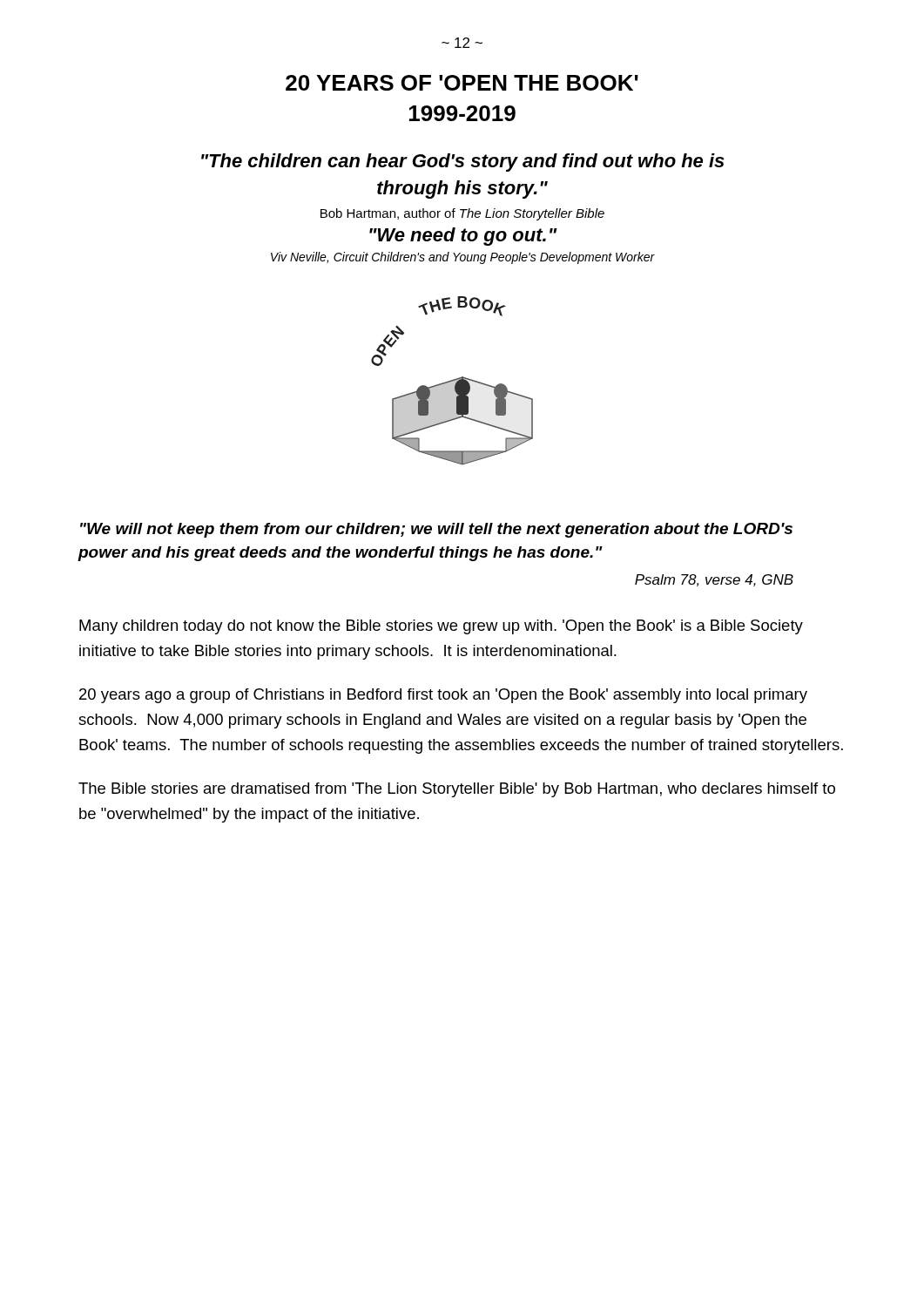Locate the text block that reads "20 years ago a group of Christians in"
The width and height of the screenshot is (924, 1307).
pyautogui.click(x=461, y=719)
